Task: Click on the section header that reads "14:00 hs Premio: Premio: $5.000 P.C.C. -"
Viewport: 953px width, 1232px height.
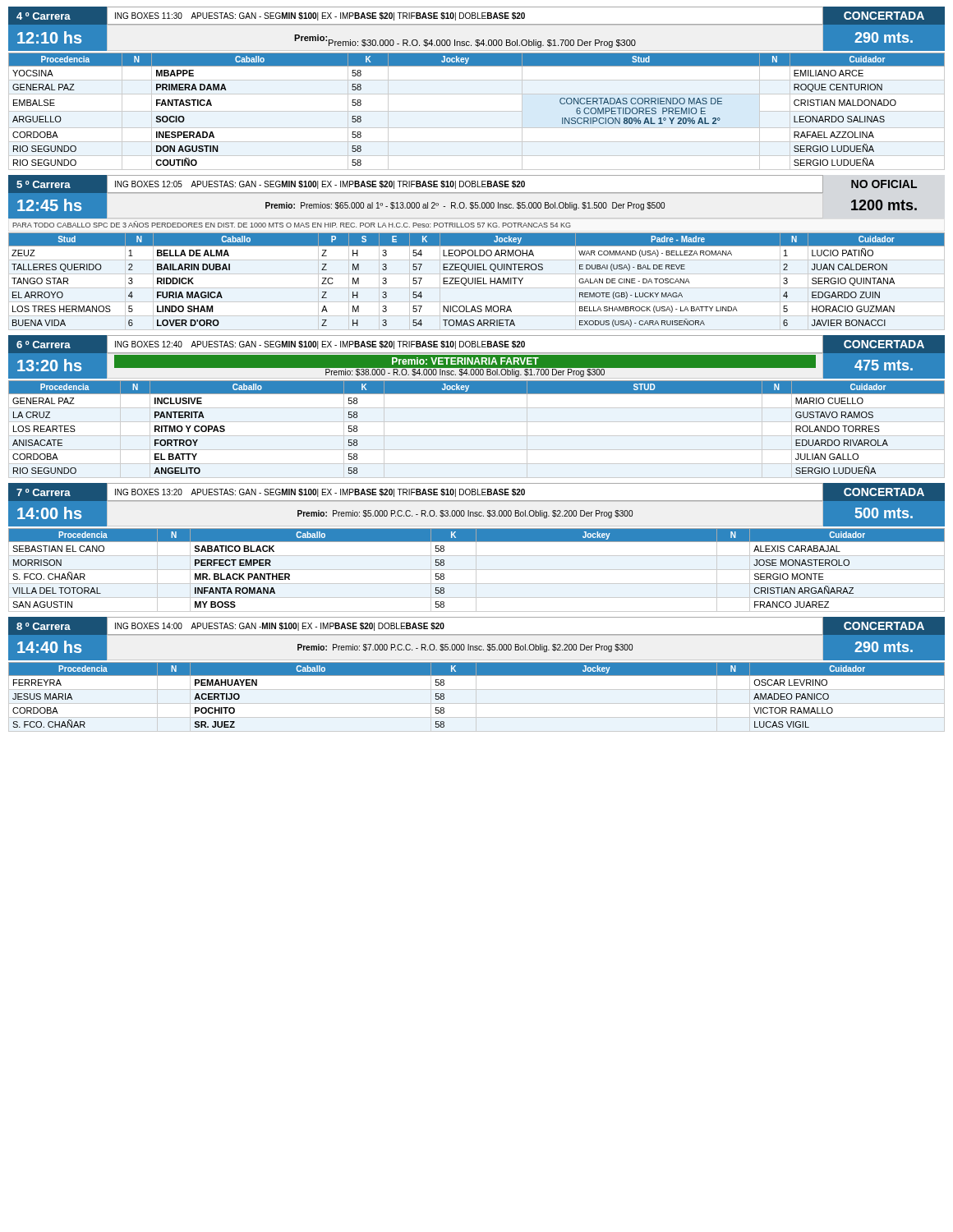Action: 476,514
